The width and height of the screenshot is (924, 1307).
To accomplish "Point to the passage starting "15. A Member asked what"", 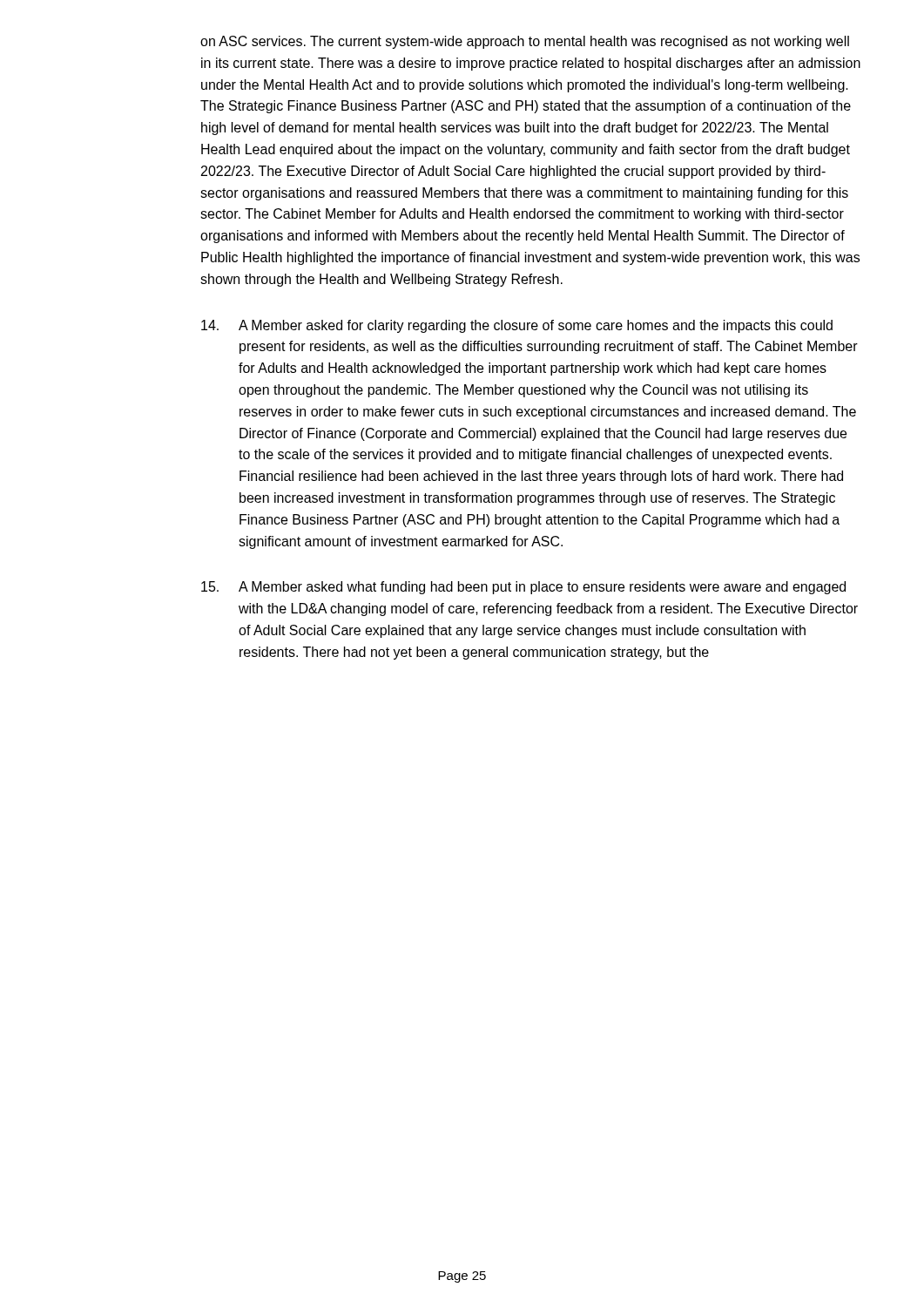I will coord(531,620).
